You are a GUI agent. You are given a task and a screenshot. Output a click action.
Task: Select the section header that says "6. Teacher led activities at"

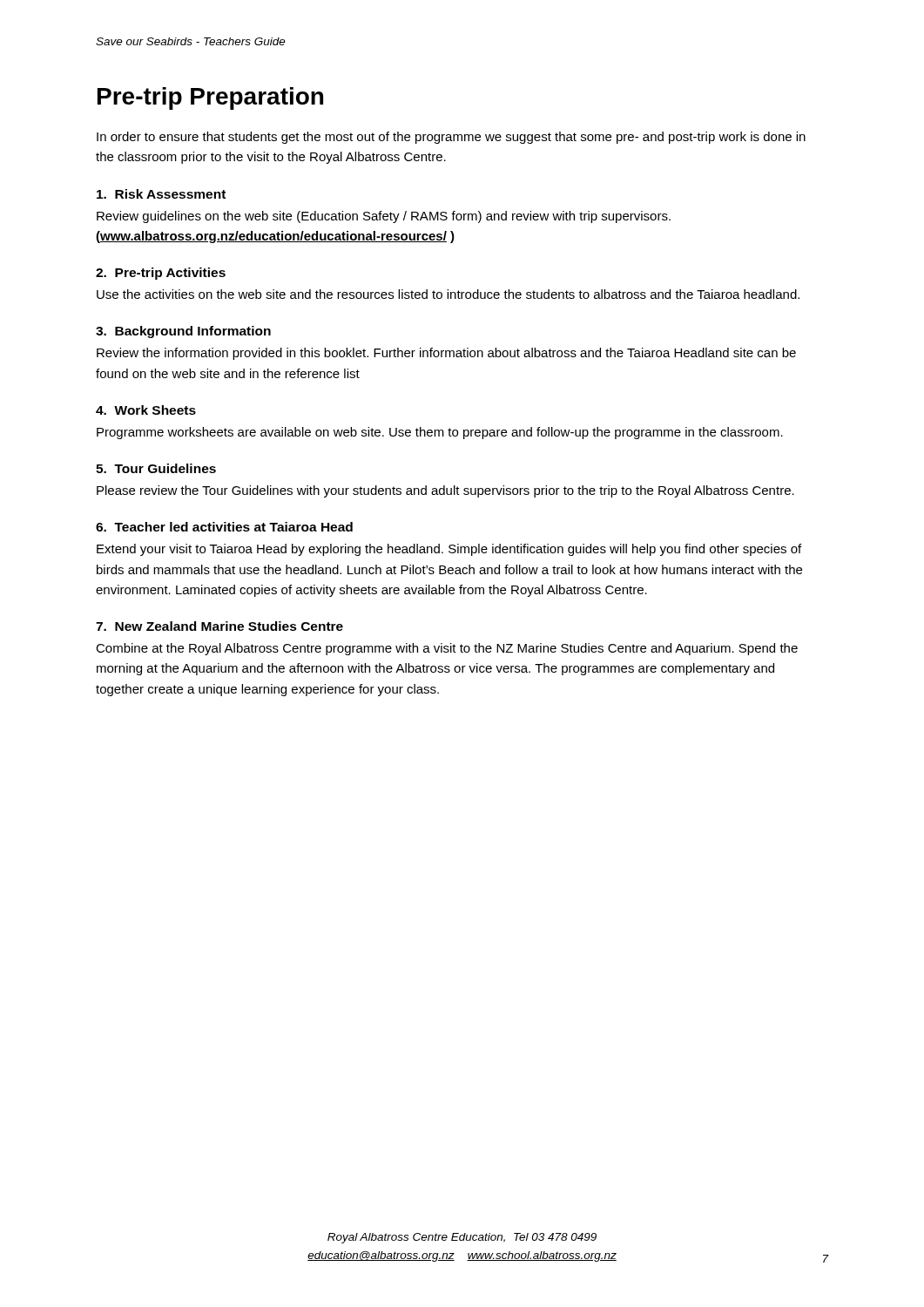click(225, 527)
